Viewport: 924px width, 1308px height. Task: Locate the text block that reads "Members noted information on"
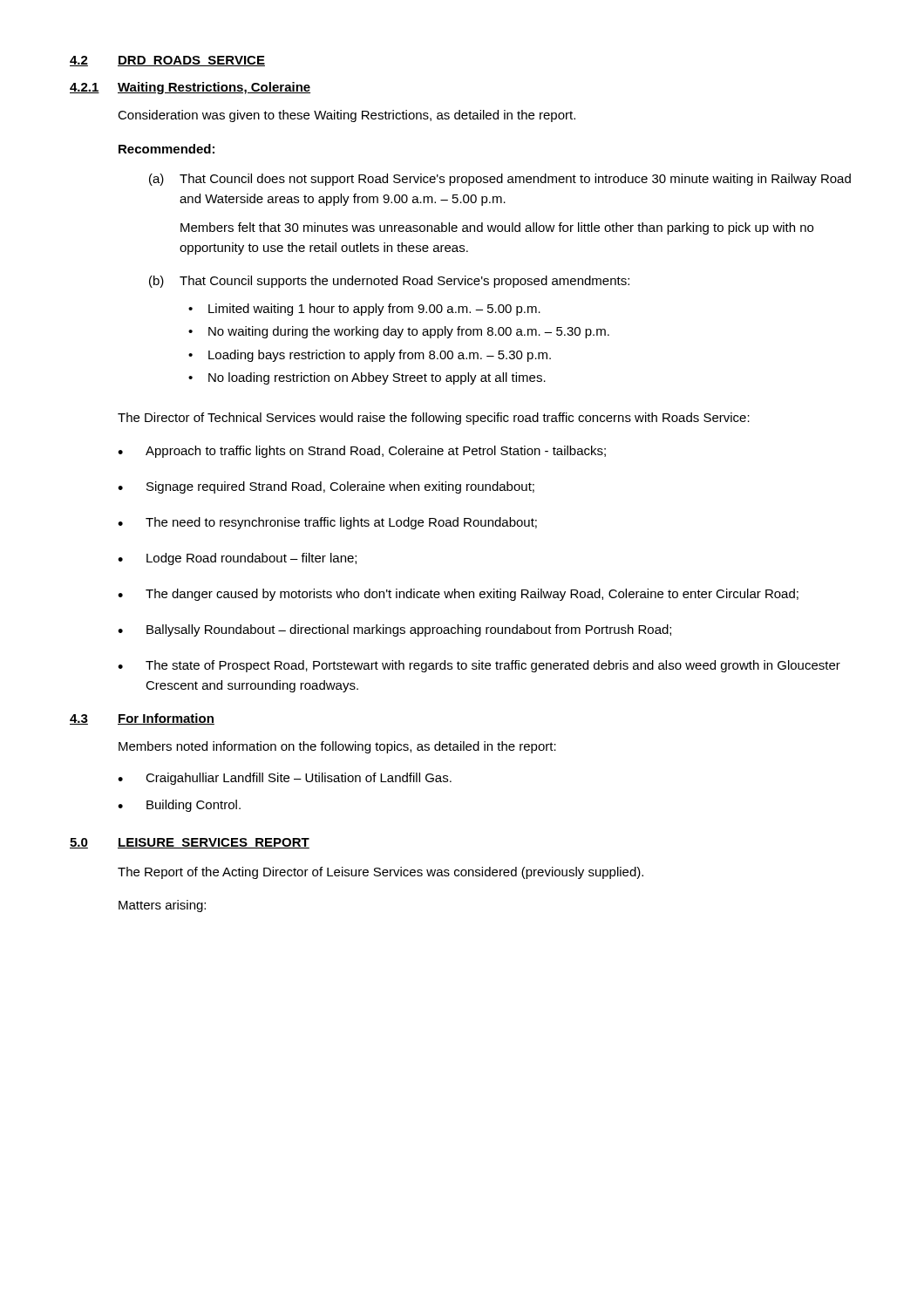[x=337, y=746]
